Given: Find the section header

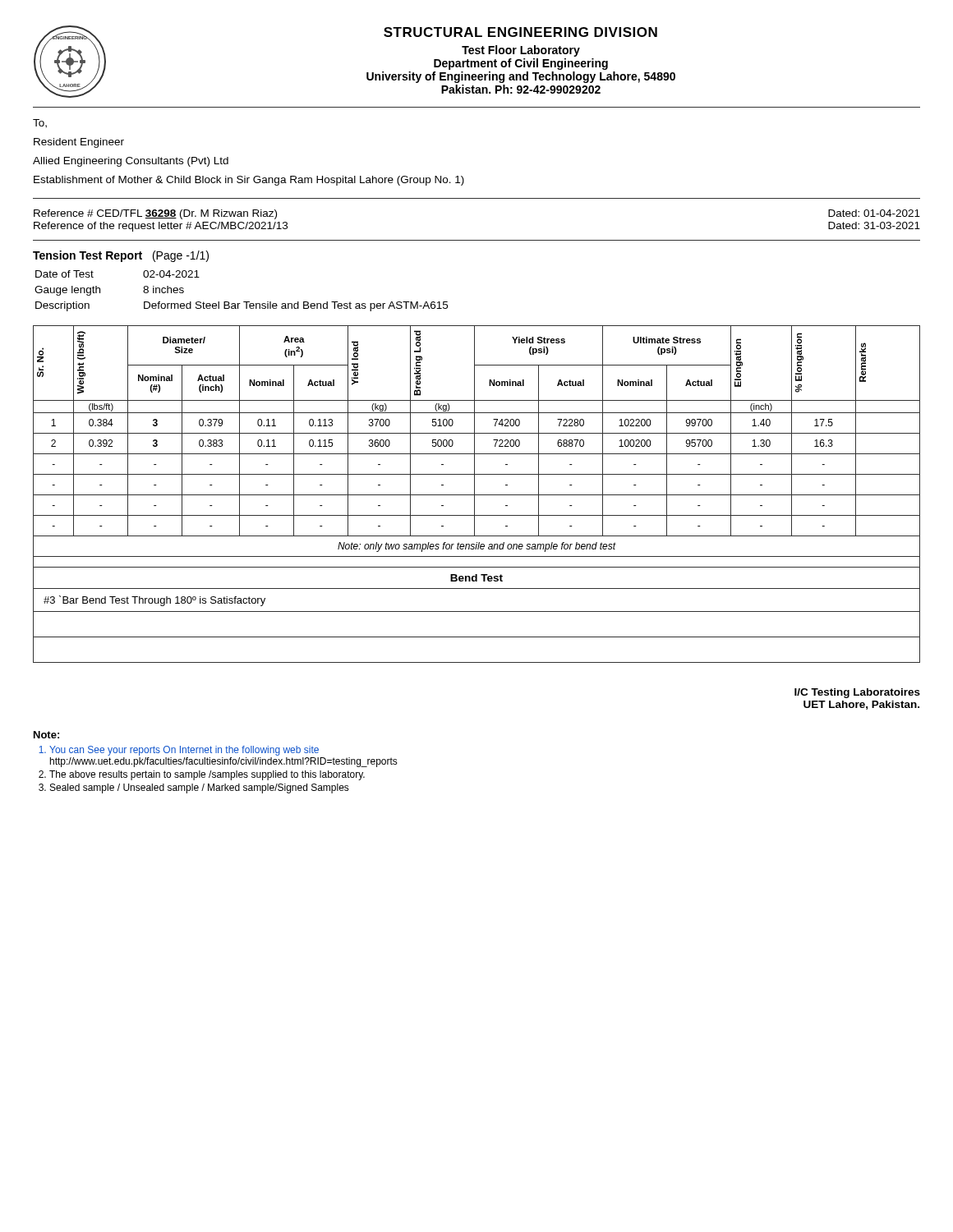Looking at the screenshot, I should coord(121,255).
